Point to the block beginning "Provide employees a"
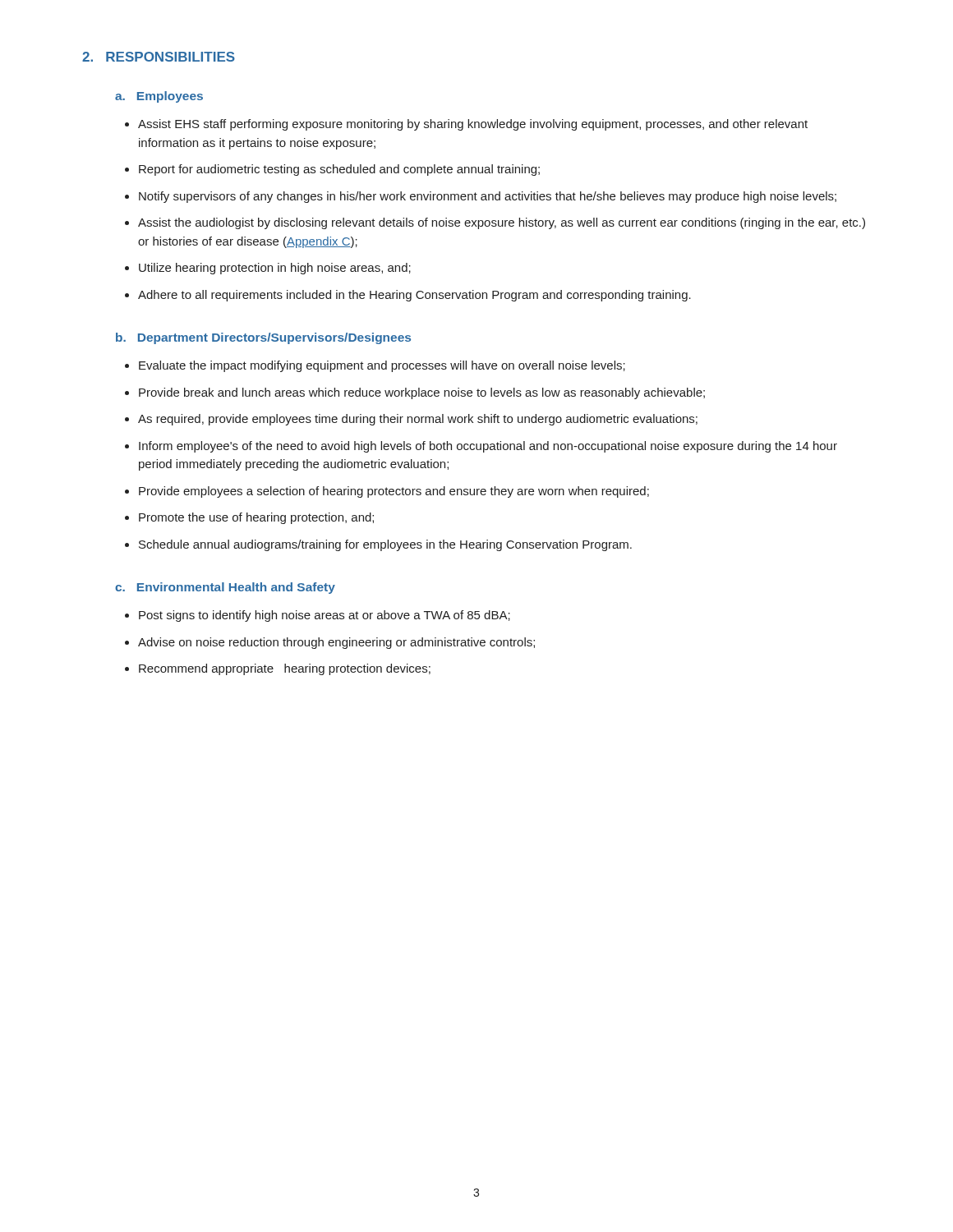Viewport: 953px width, 1232px height. [504, 491]
